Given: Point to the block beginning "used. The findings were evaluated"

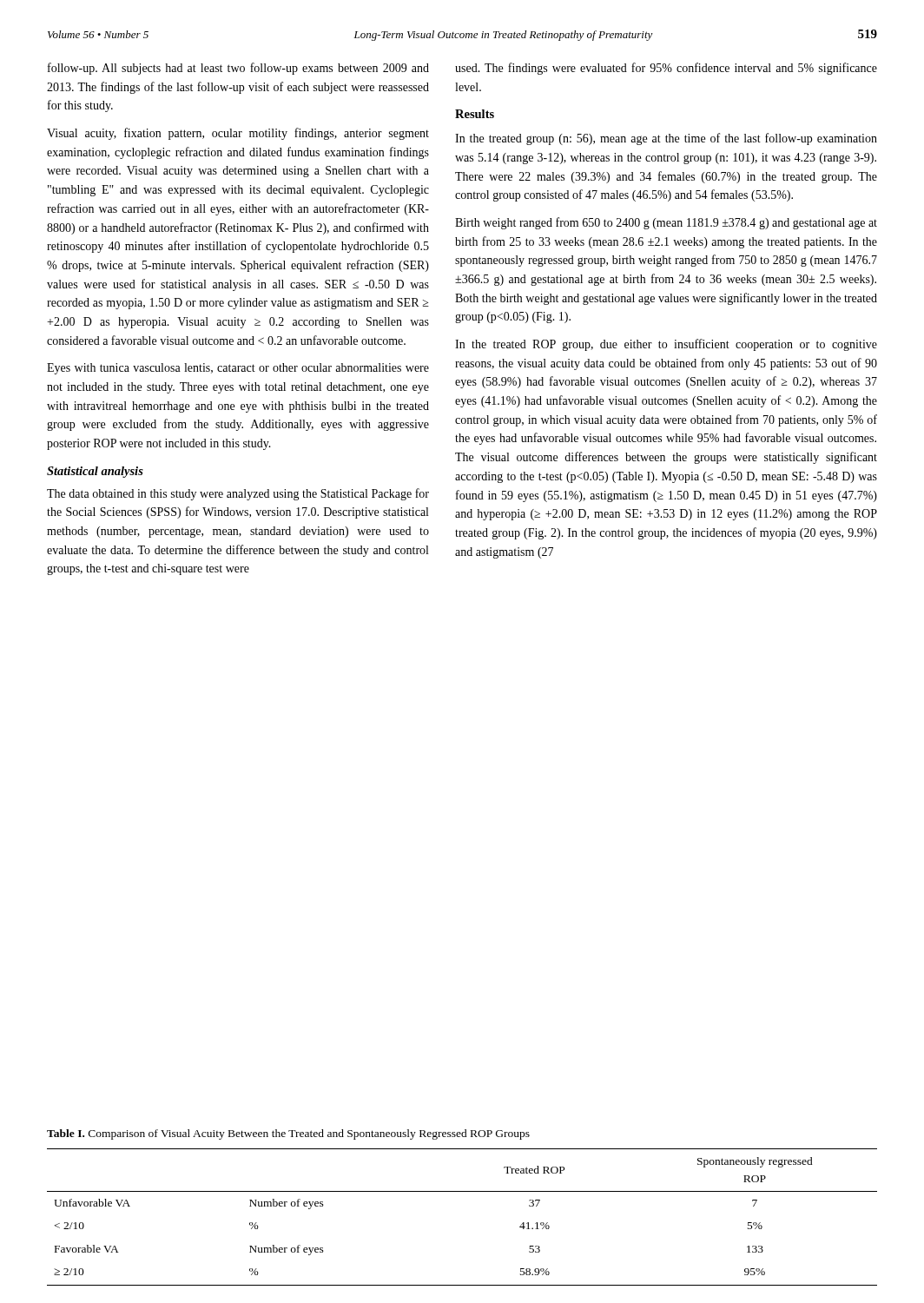Looking at the screenshot, I should (666, 78).
